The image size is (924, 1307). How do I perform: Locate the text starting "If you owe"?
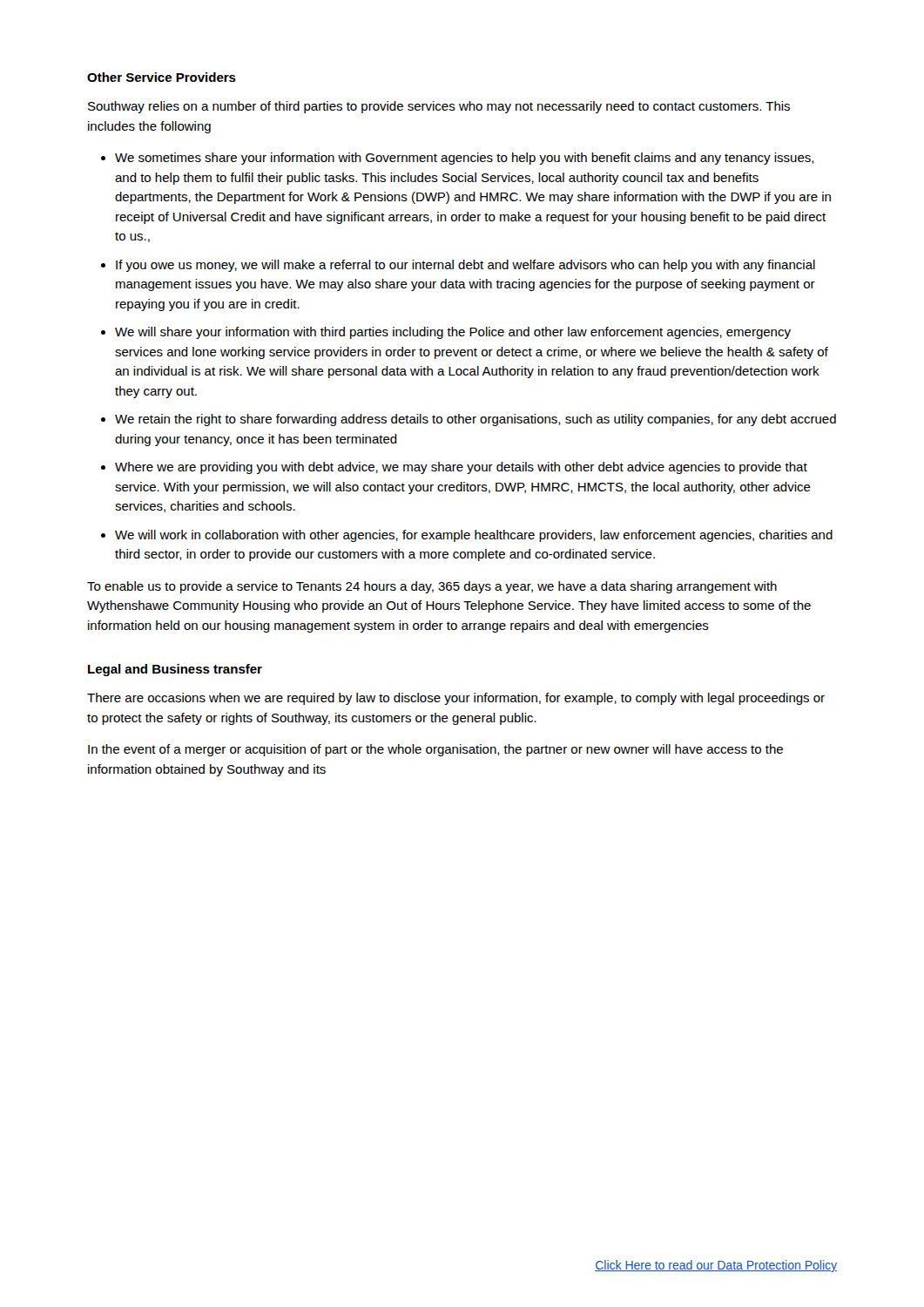[x=465, y=284]
